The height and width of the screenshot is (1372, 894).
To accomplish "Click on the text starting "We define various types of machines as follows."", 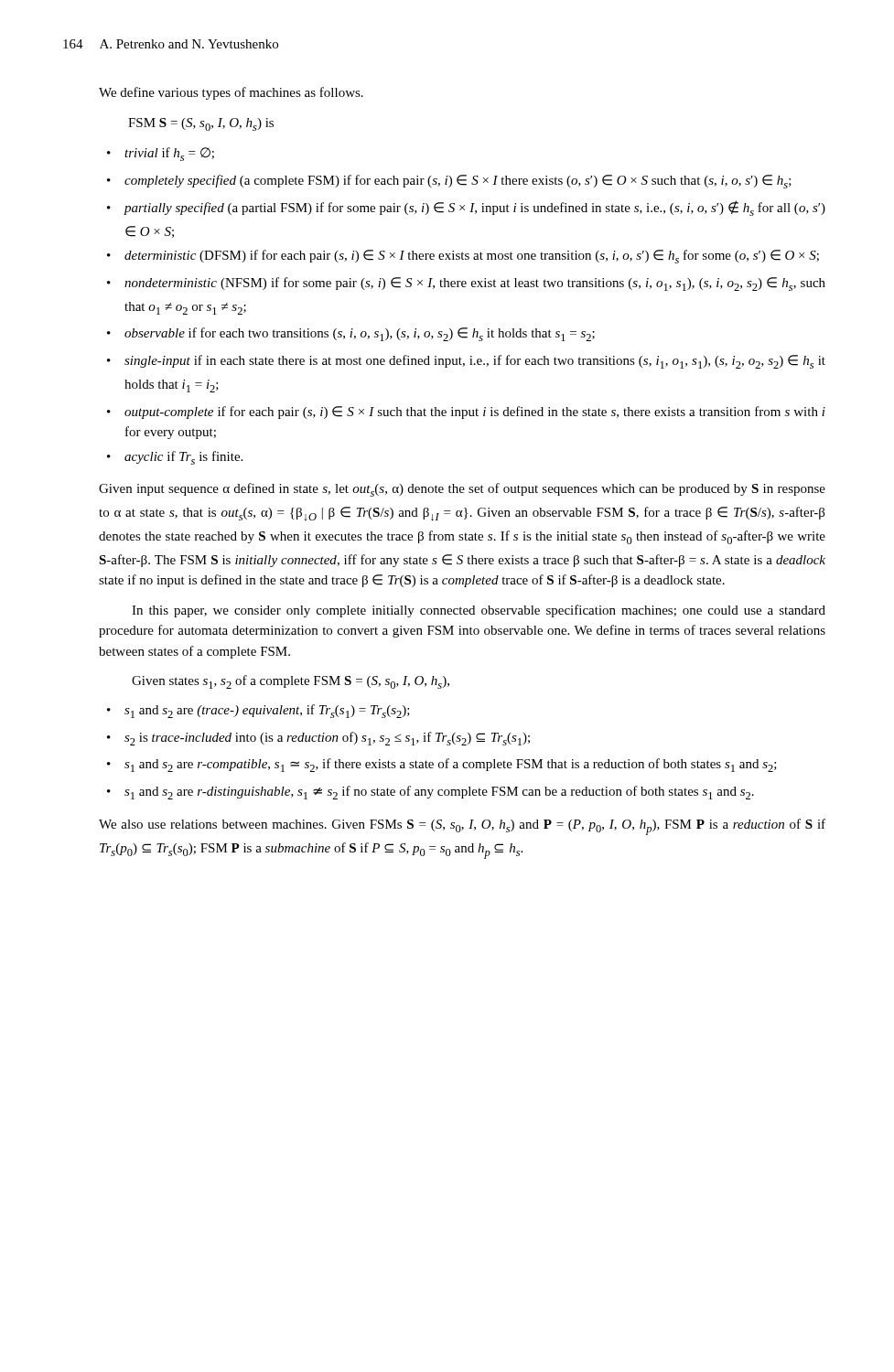I will 231,93.
